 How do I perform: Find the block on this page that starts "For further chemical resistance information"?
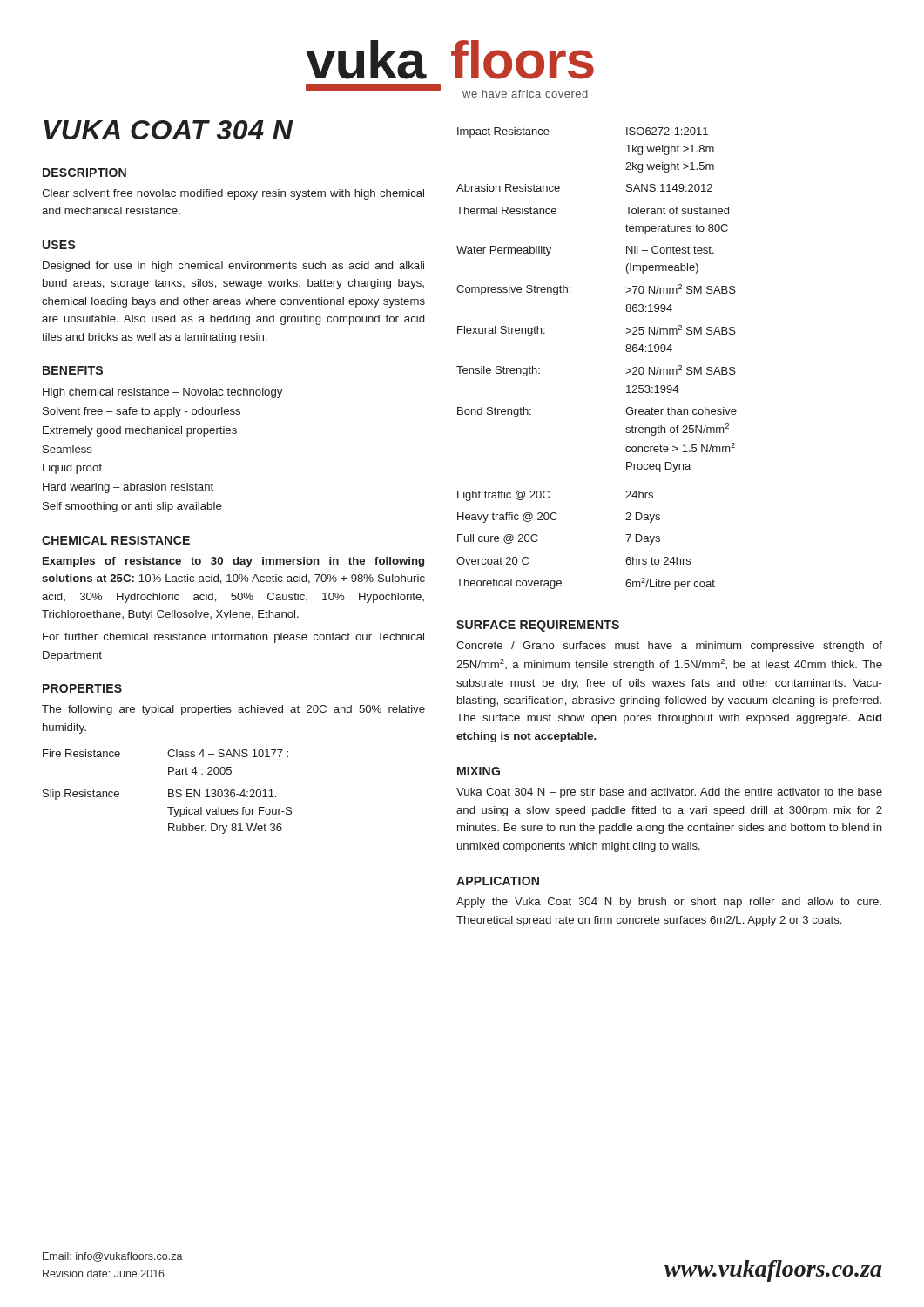233,646
